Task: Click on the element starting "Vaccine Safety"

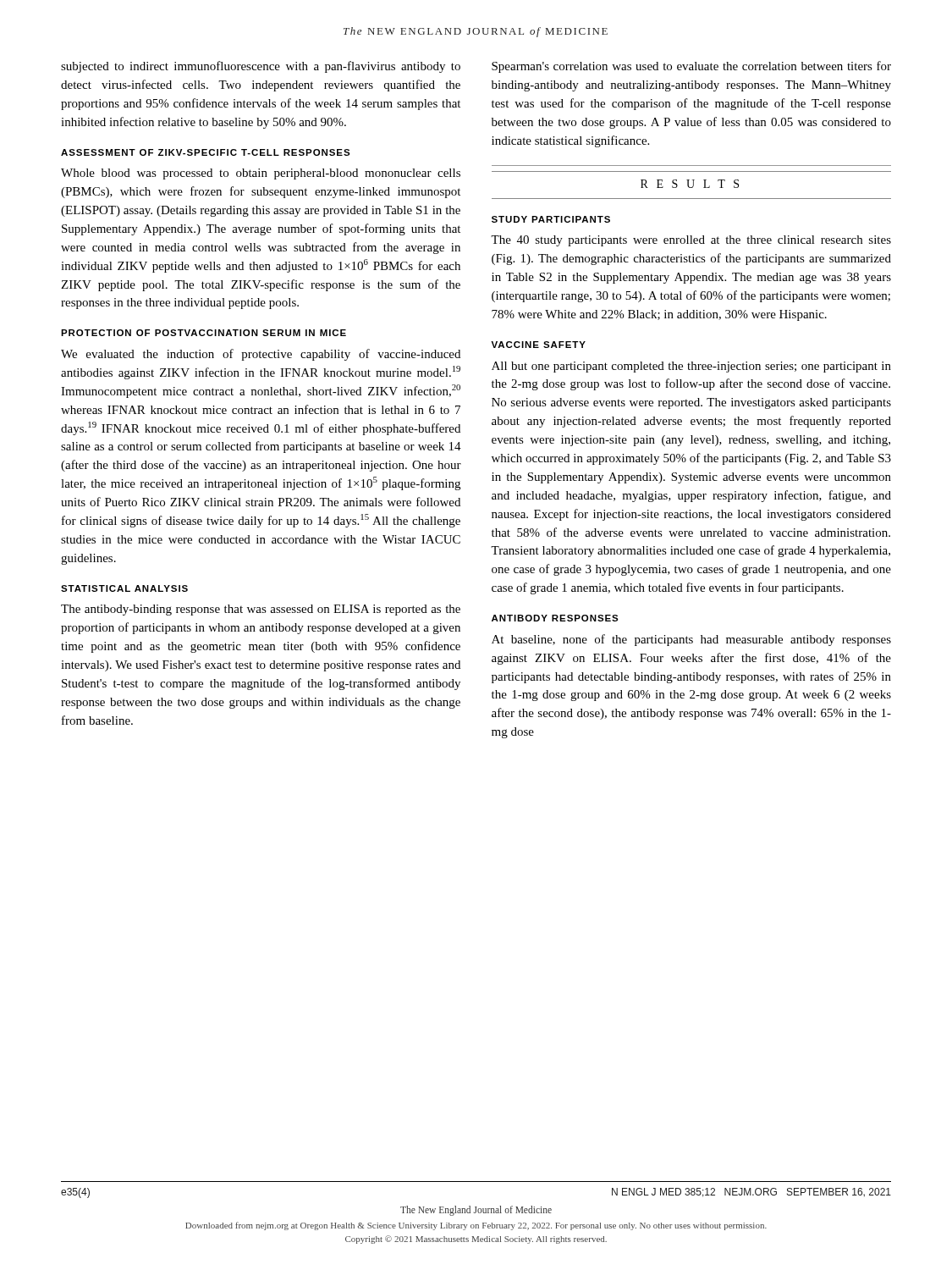Action: tap(539, 344)
